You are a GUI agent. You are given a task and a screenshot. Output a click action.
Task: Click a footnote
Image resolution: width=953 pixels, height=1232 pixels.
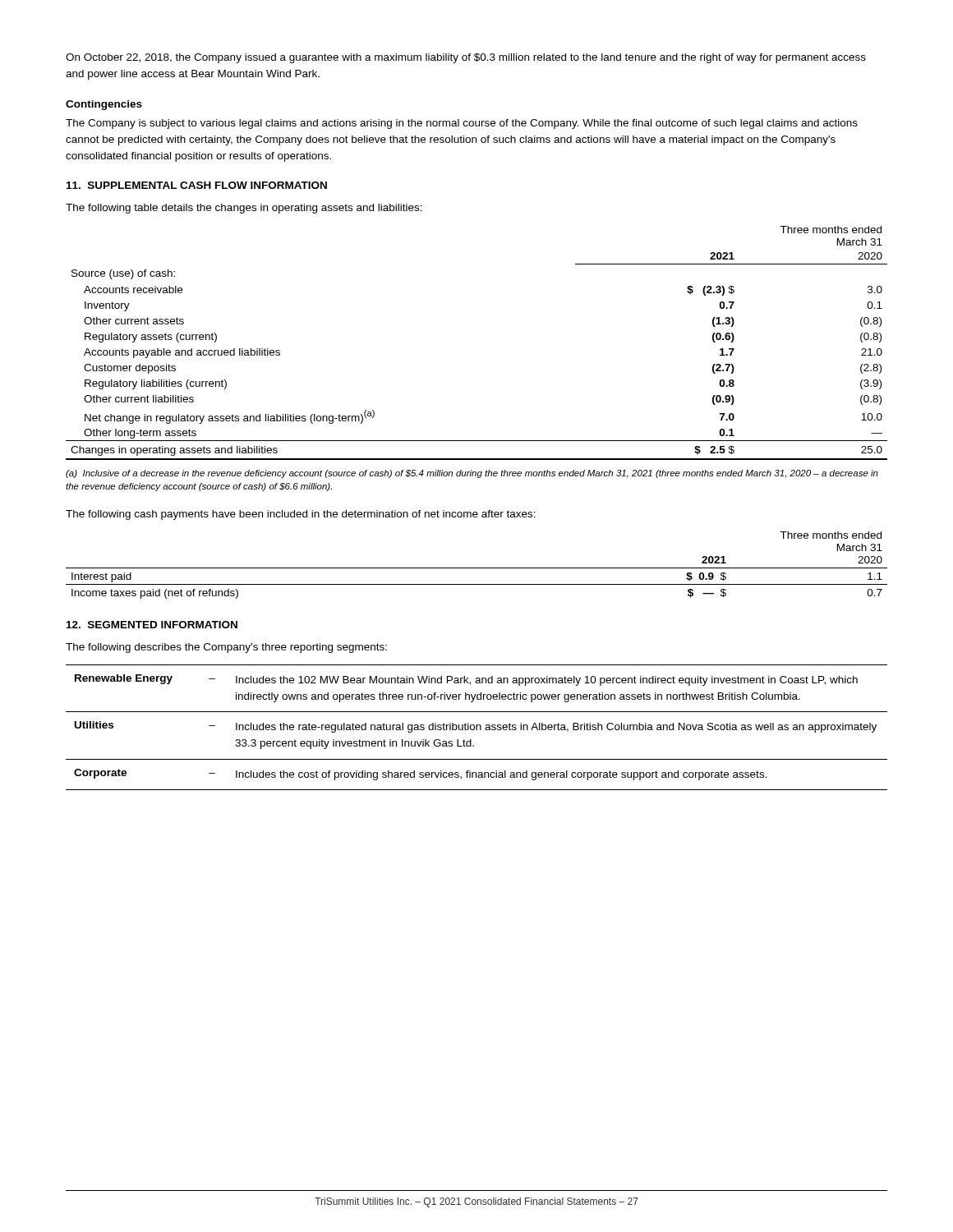coord(472,480)
